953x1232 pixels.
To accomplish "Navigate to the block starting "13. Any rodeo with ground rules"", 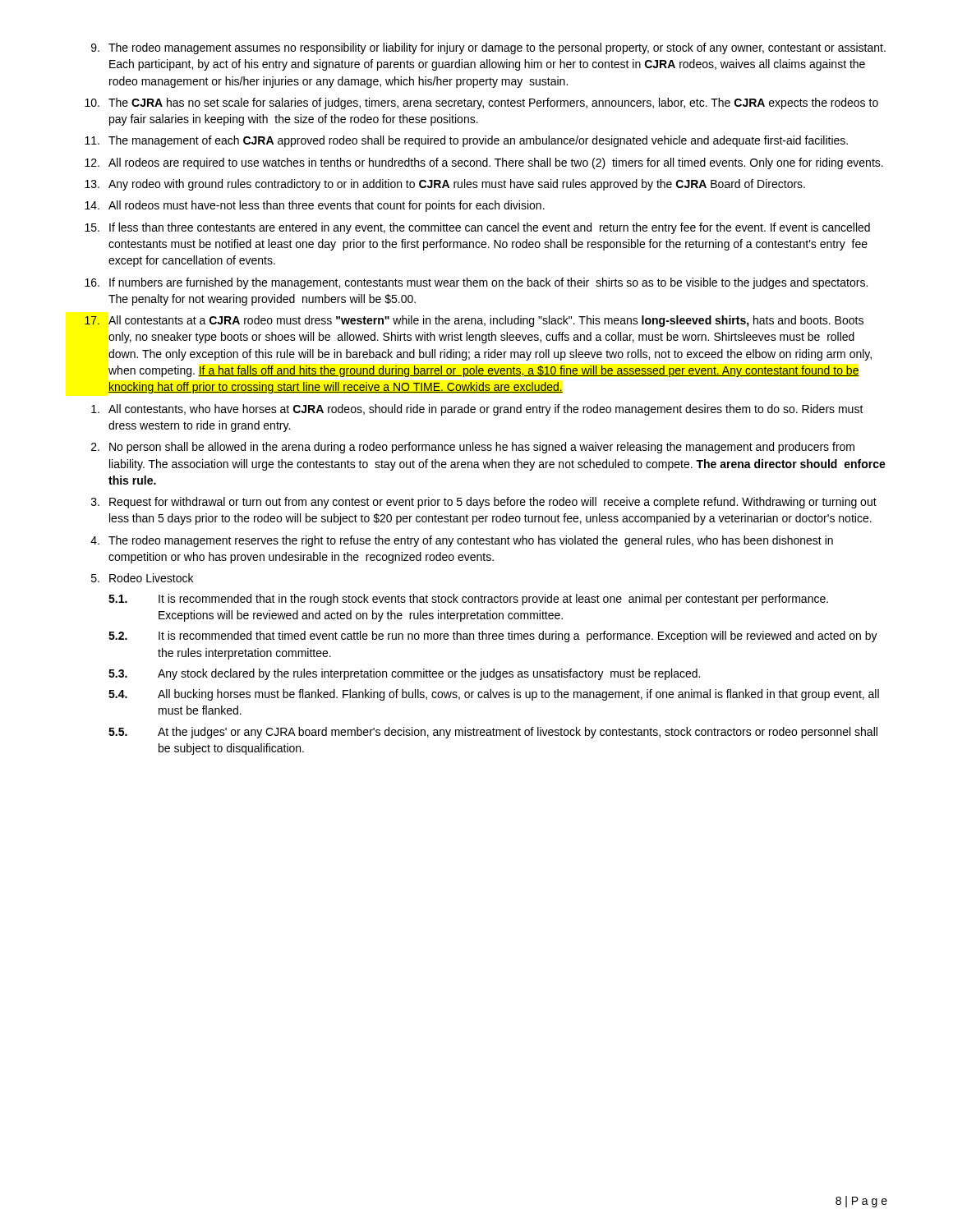I will 476,184.
